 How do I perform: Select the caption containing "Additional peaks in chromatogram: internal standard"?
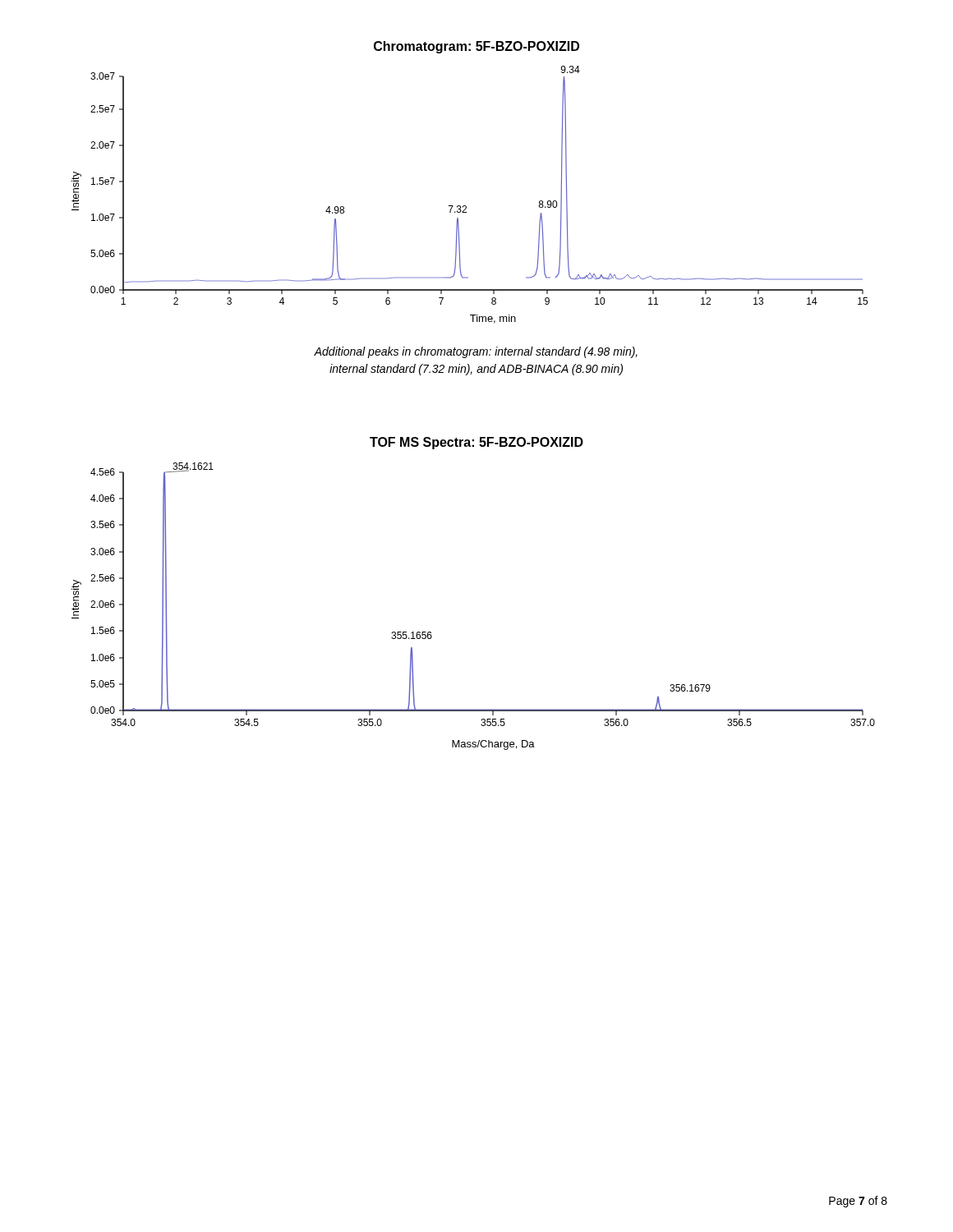tap(476, 361)
